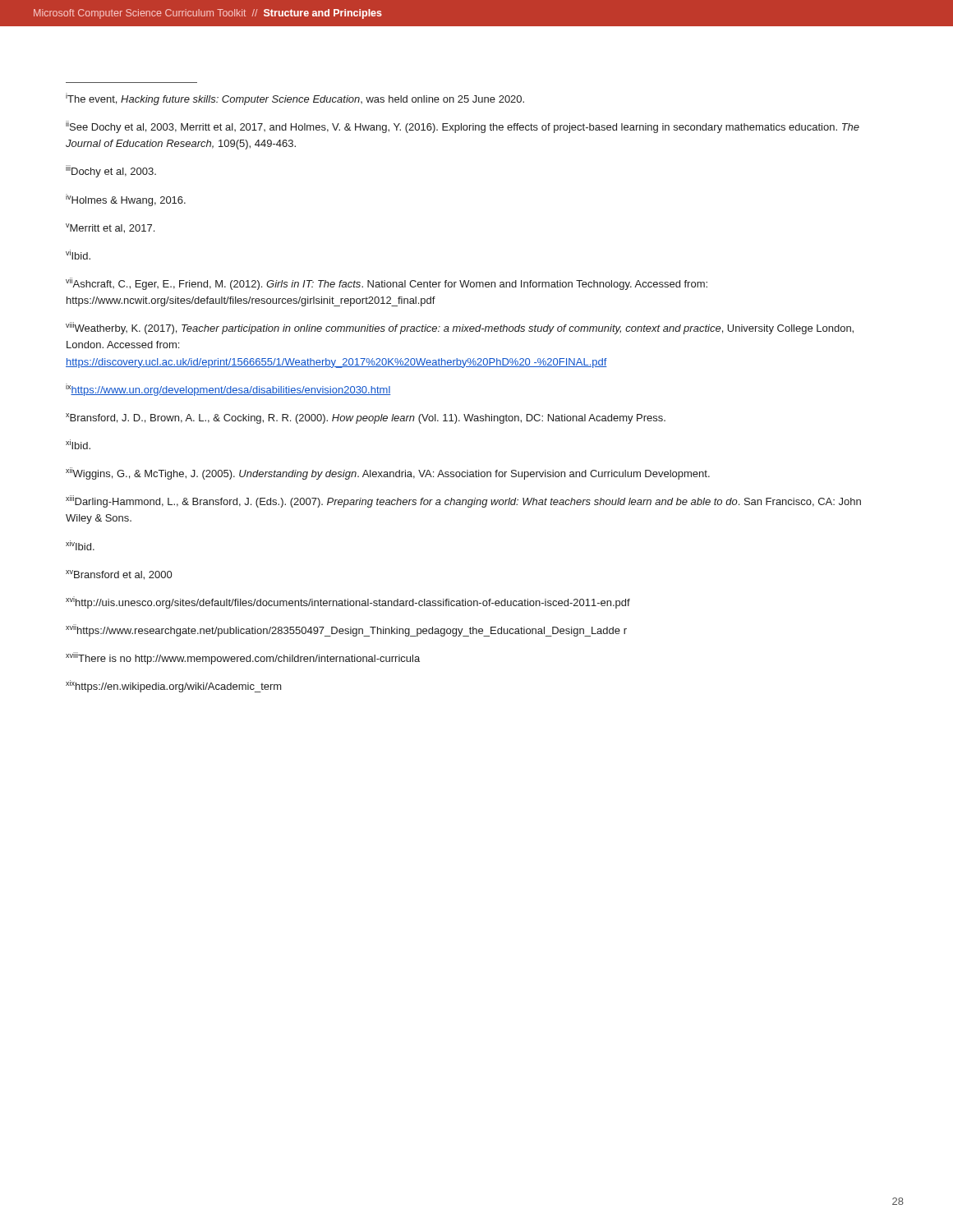Click on the footnote that reads "xBransford, J. D., Brown, A."
This screenshot has width=953, height=1232.
coord(366,417)
